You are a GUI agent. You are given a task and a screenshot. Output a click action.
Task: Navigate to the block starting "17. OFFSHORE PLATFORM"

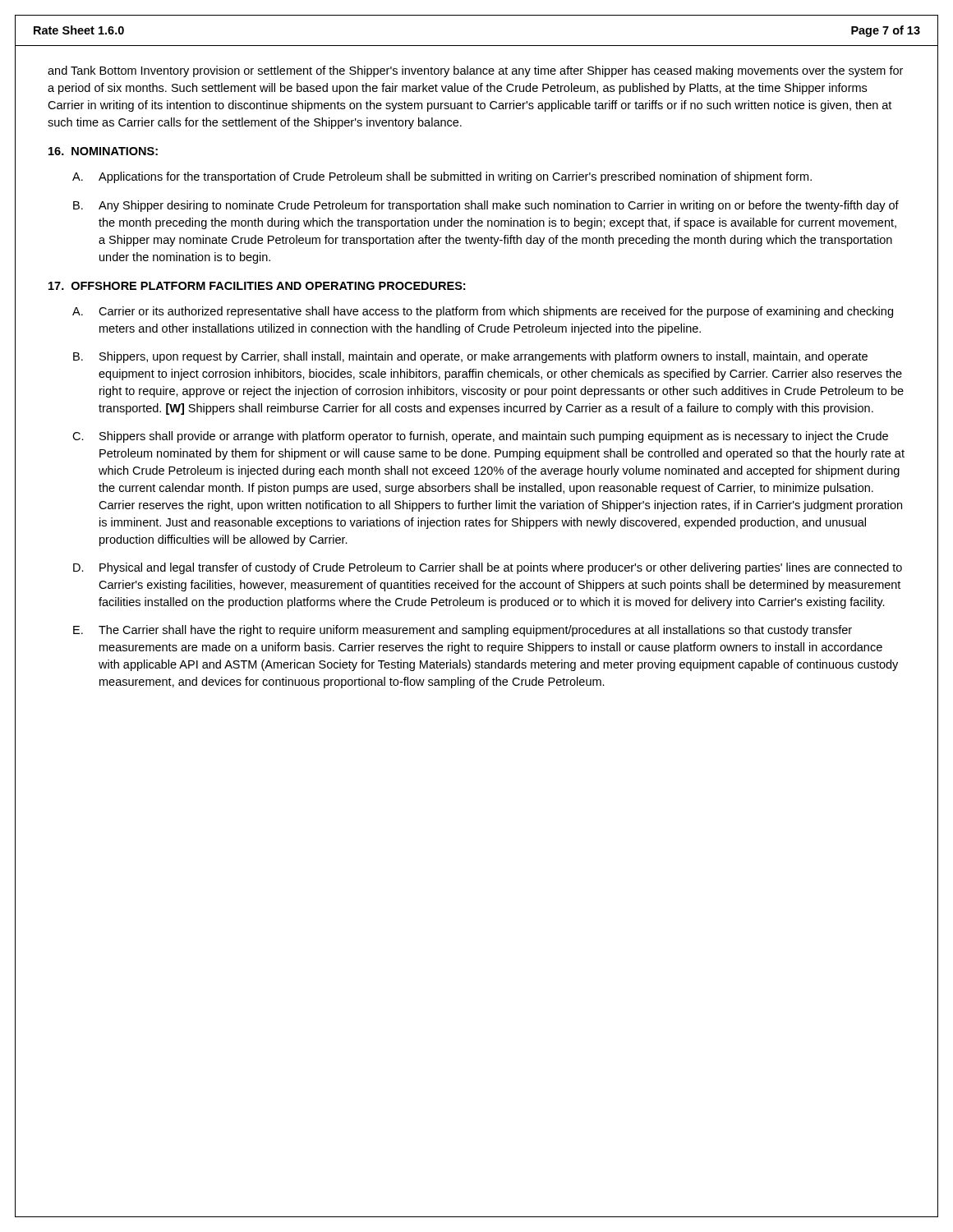(257, 286)
